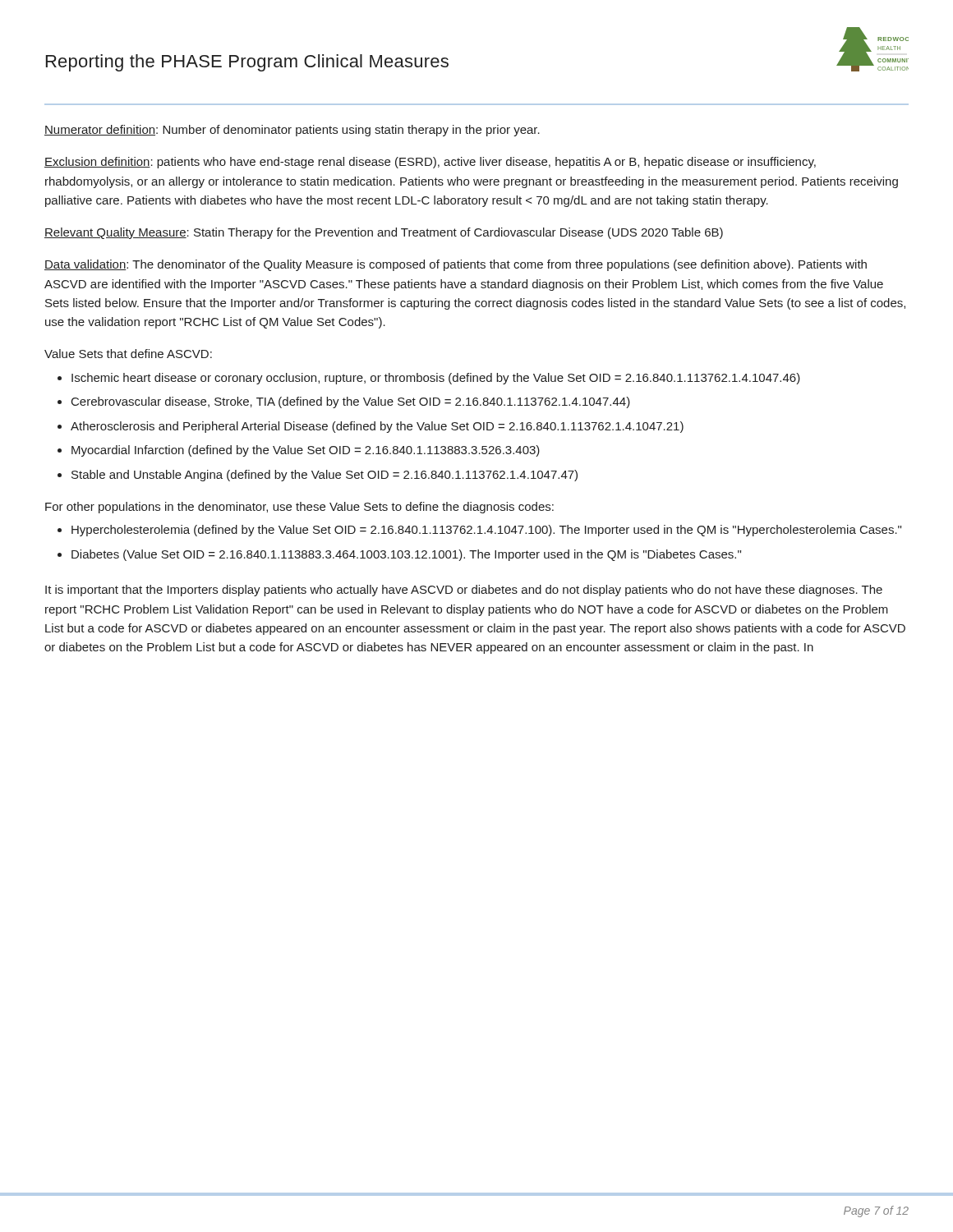Point to the block beginning "Diabetes (Value Set OID = 2.16.840.1.113883.3.464.1003.103.12.1001)."
Image resolution: width=953 pixels, height=1232 pixels.
pos(406,554)
